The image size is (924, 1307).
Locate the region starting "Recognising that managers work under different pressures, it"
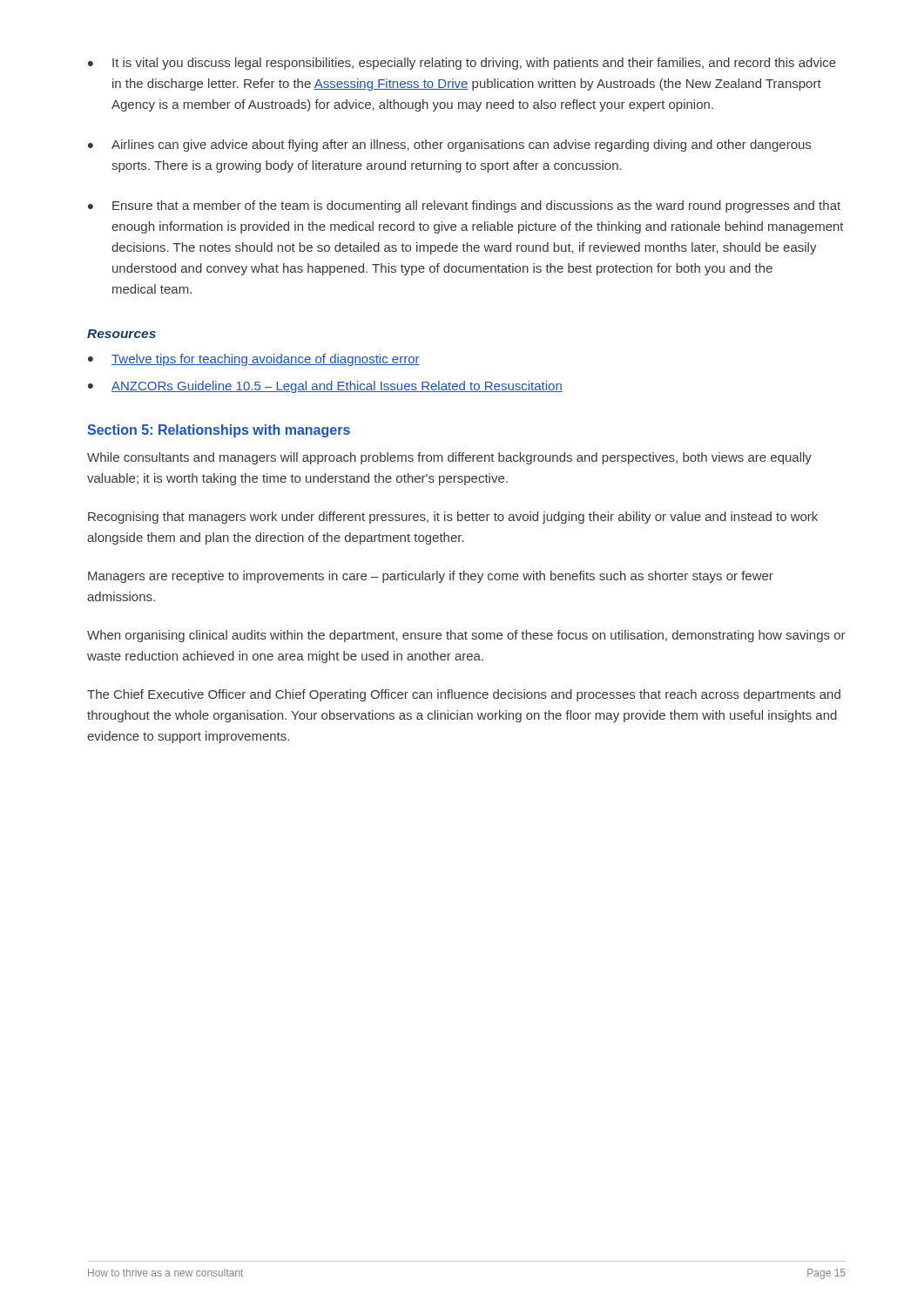pyautogui.click(x=453, y=527)
